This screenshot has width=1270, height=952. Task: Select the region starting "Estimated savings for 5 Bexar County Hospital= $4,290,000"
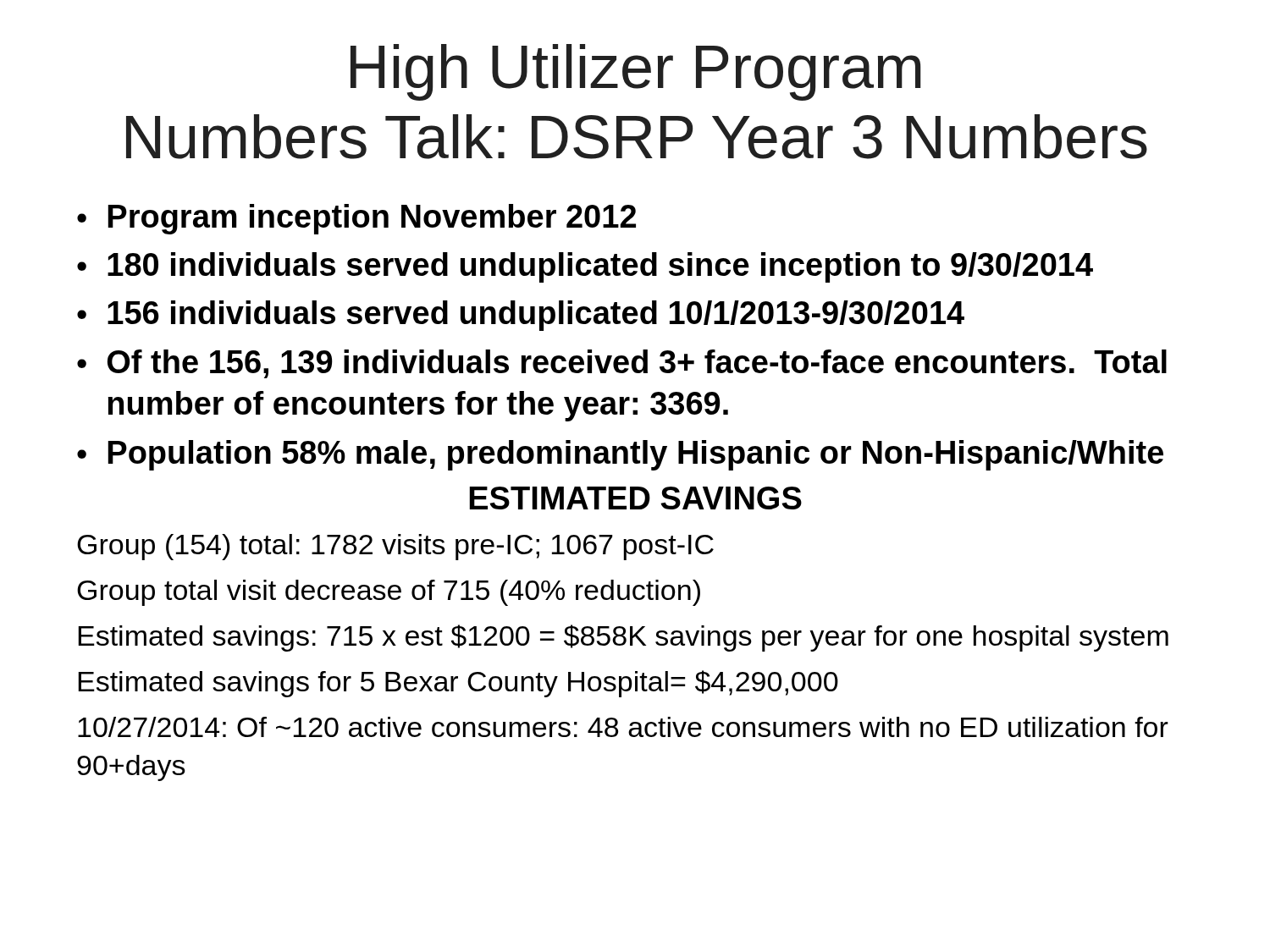pos(457,681)
